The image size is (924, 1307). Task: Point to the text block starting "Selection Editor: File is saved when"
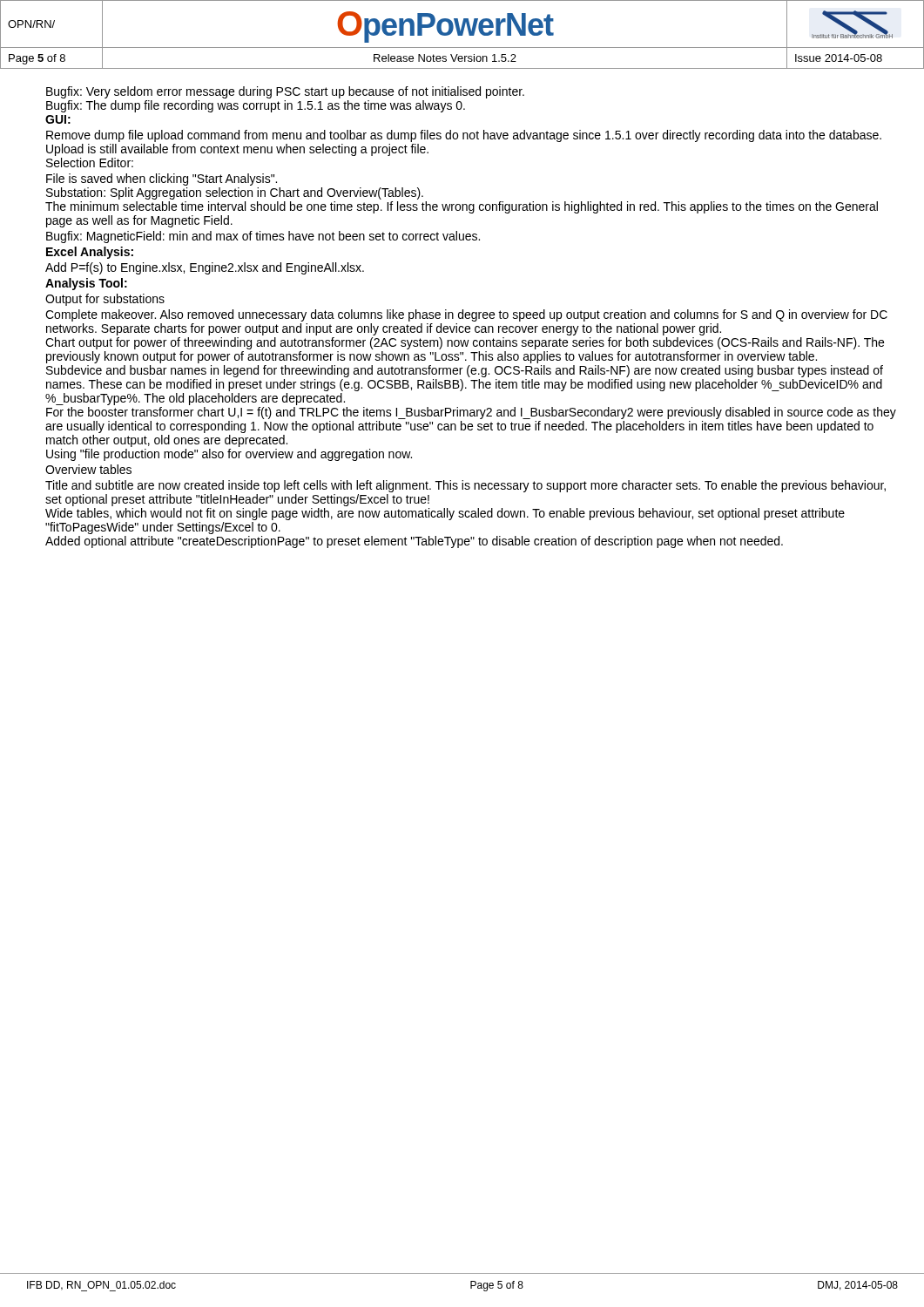tap(472, 192)
